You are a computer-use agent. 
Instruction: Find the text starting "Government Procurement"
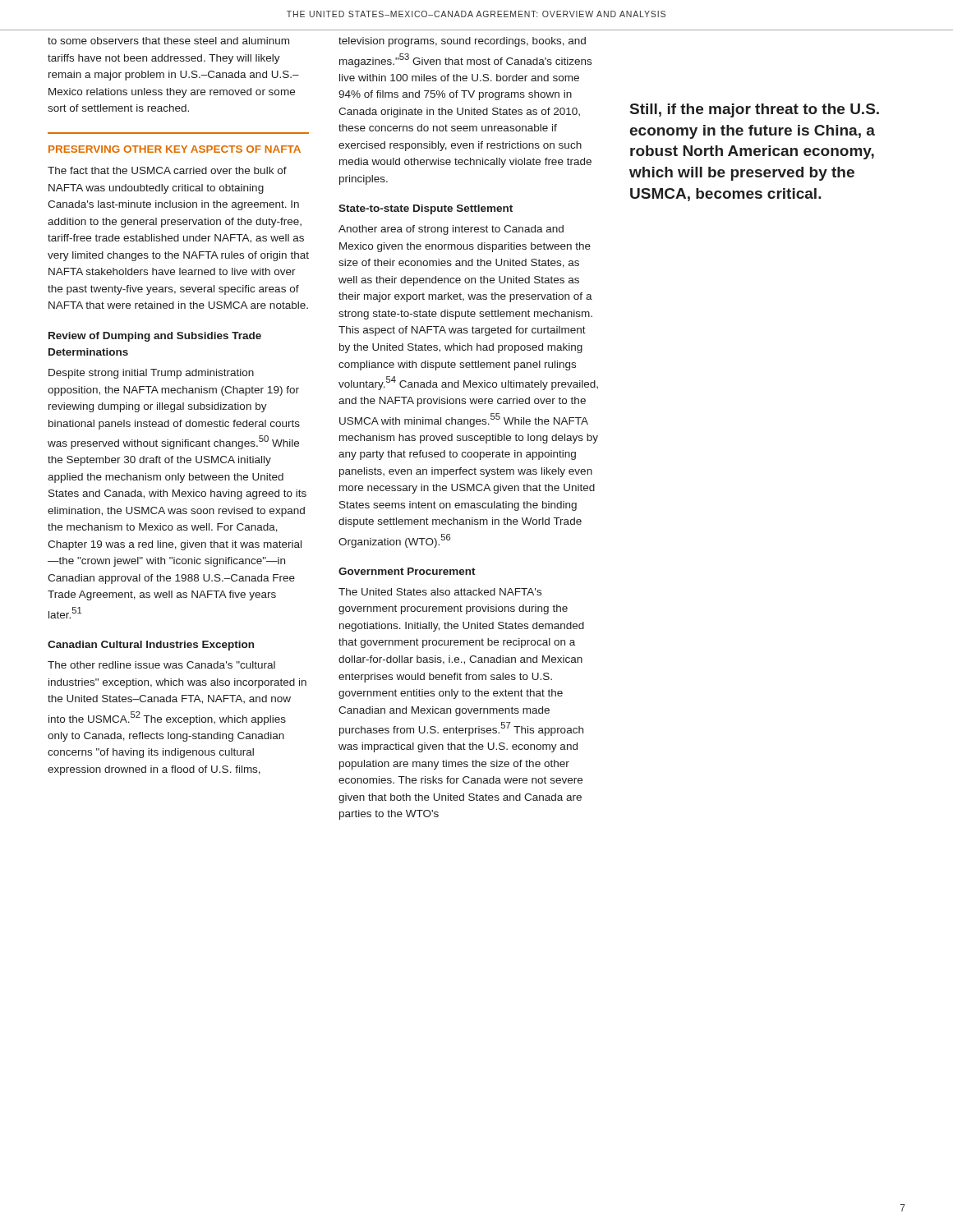[407, 571]
